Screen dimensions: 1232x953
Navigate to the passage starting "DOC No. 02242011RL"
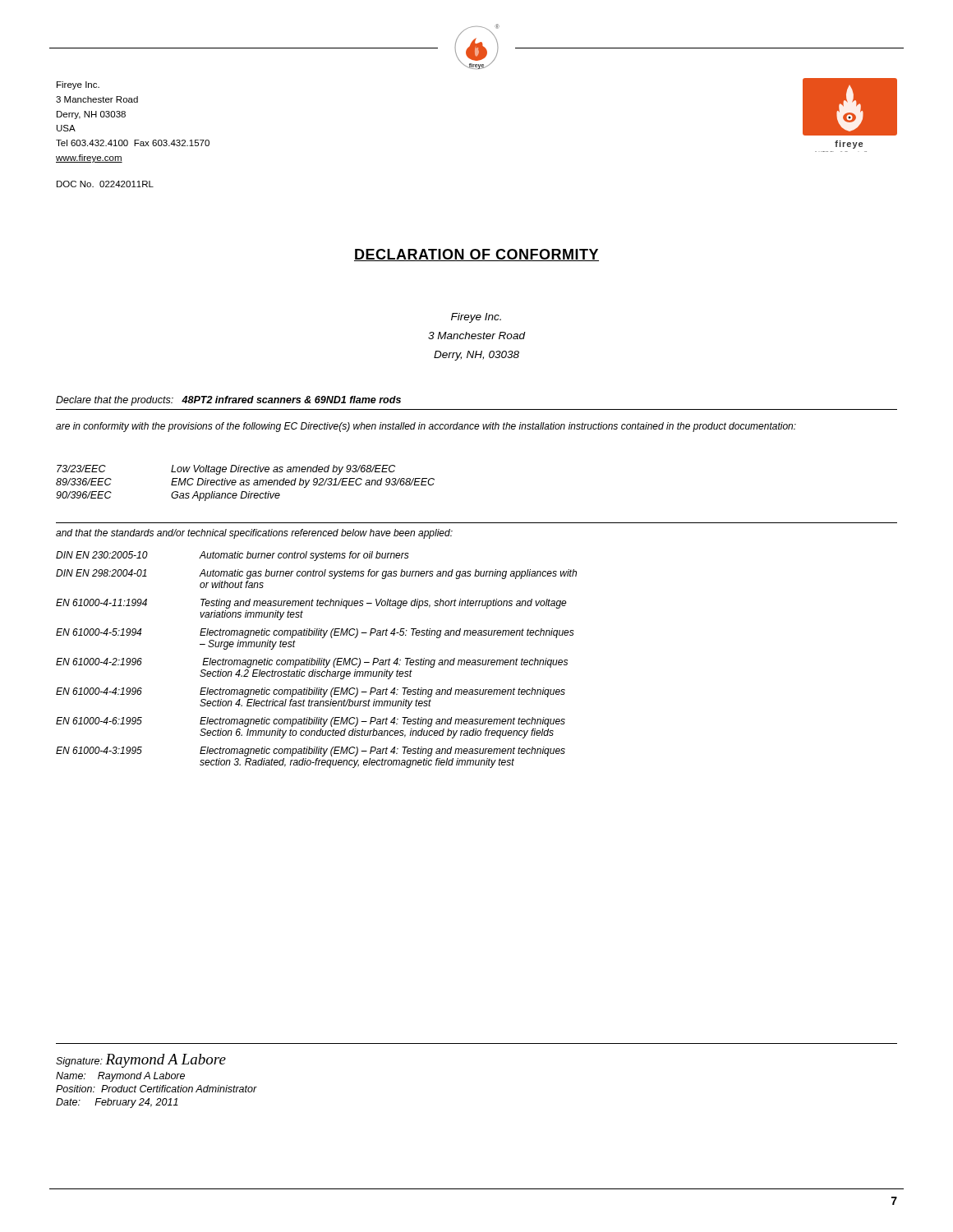point(105,184)
